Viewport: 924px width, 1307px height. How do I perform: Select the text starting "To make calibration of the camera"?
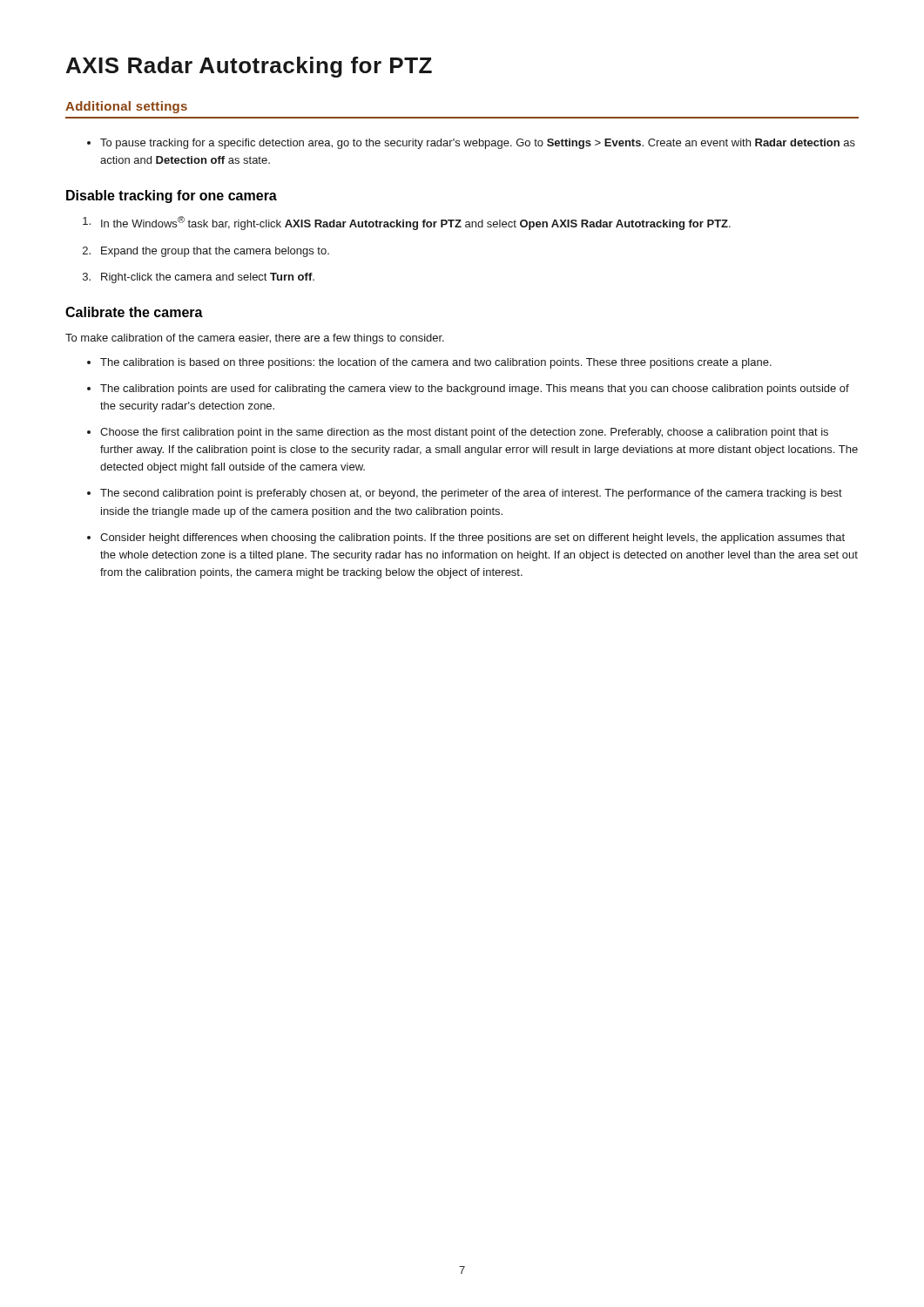click(255, 338)
